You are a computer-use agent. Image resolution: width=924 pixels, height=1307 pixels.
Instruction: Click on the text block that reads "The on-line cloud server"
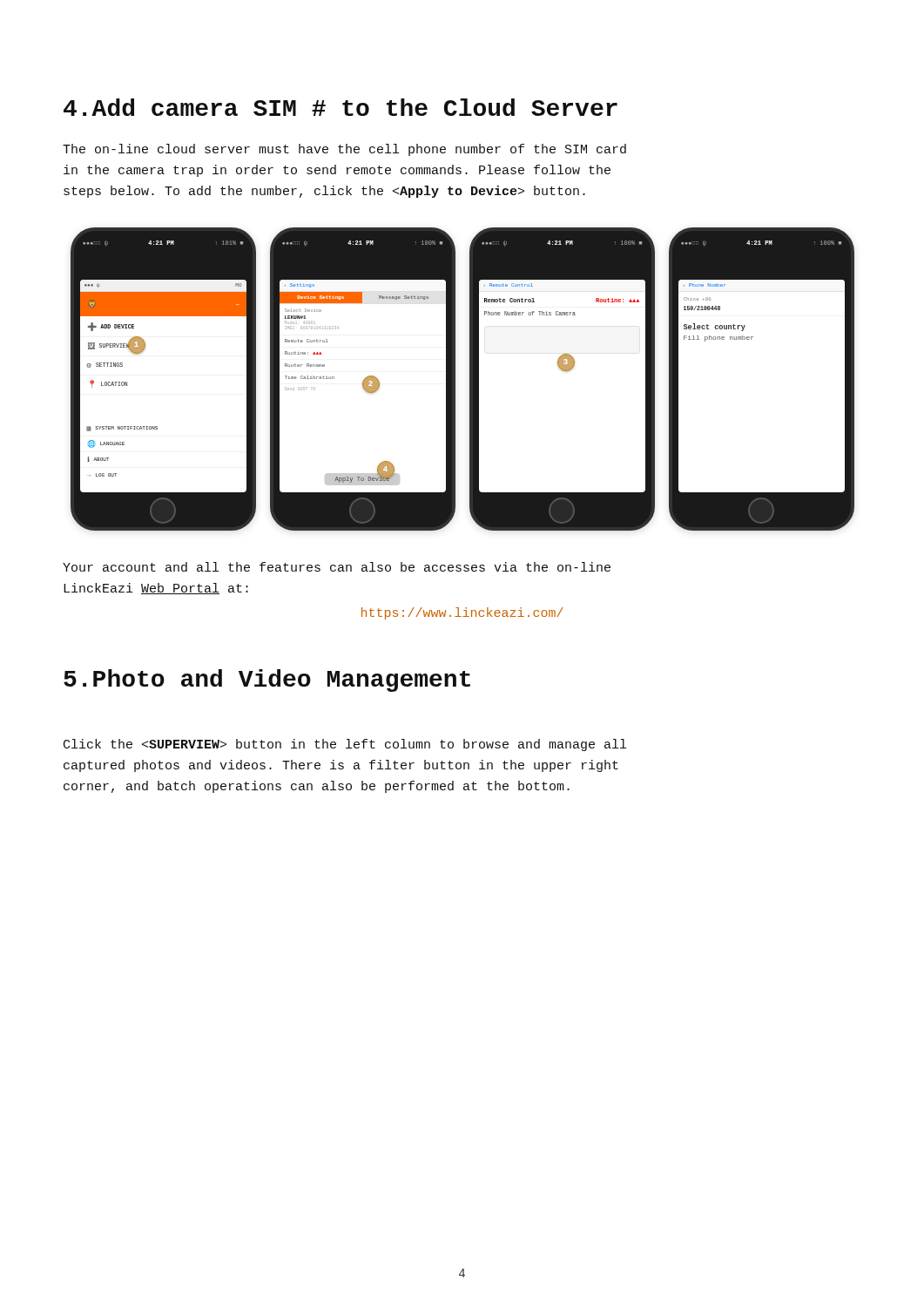point(345,171)
